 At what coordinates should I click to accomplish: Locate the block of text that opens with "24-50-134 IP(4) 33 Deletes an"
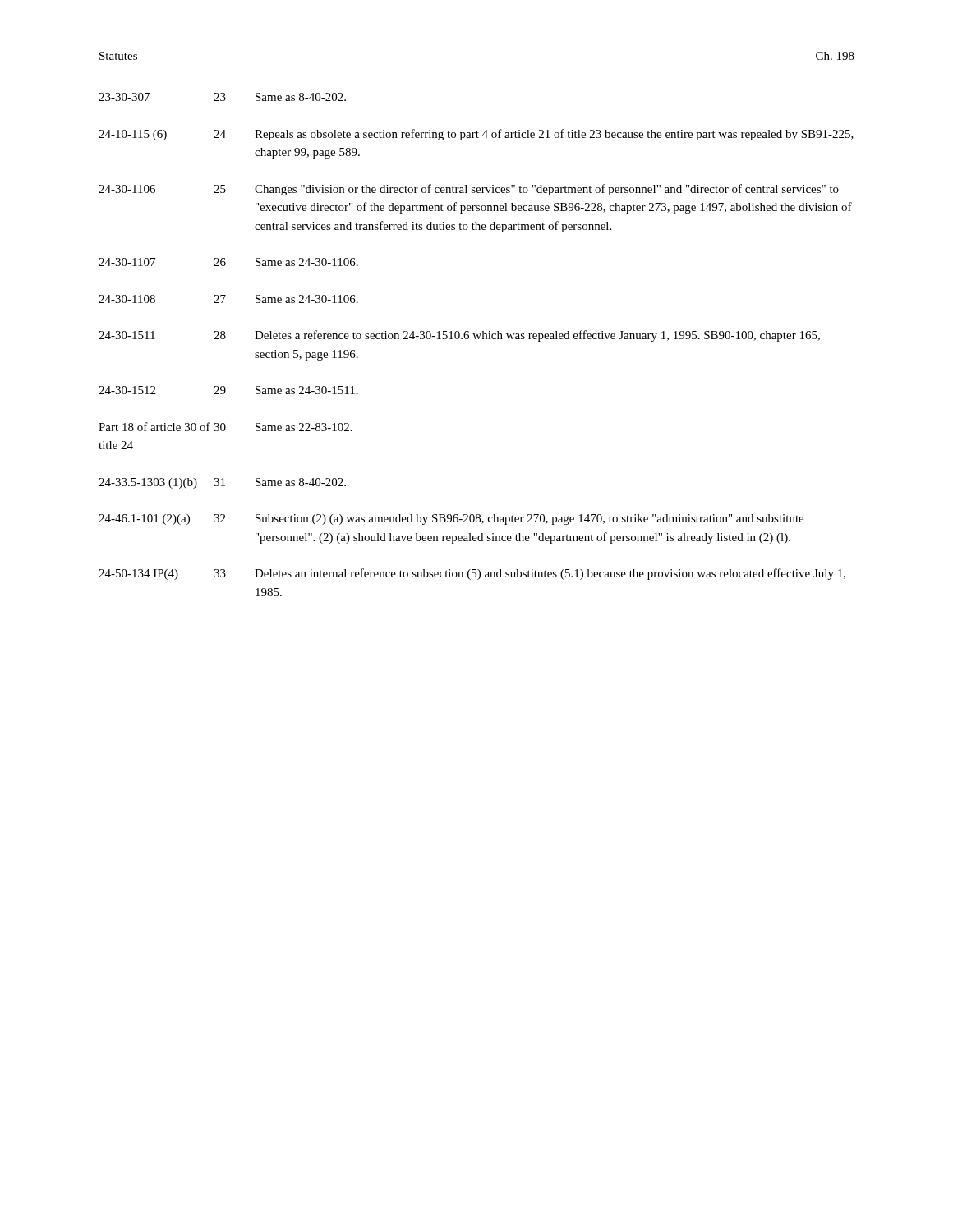point(476,583)
